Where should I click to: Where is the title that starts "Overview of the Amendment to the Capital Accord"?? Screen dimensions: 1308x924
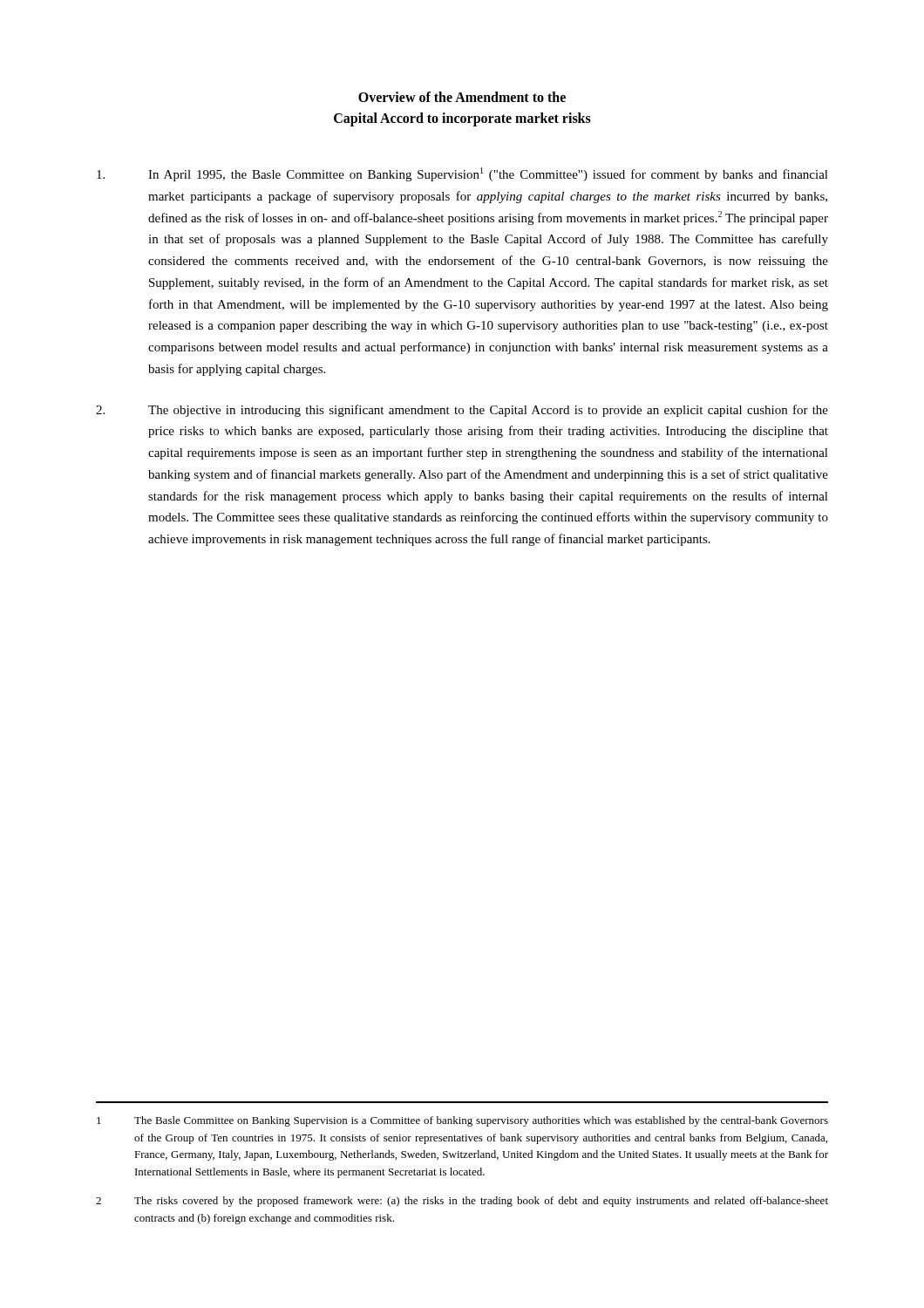[x=462, y=108]
